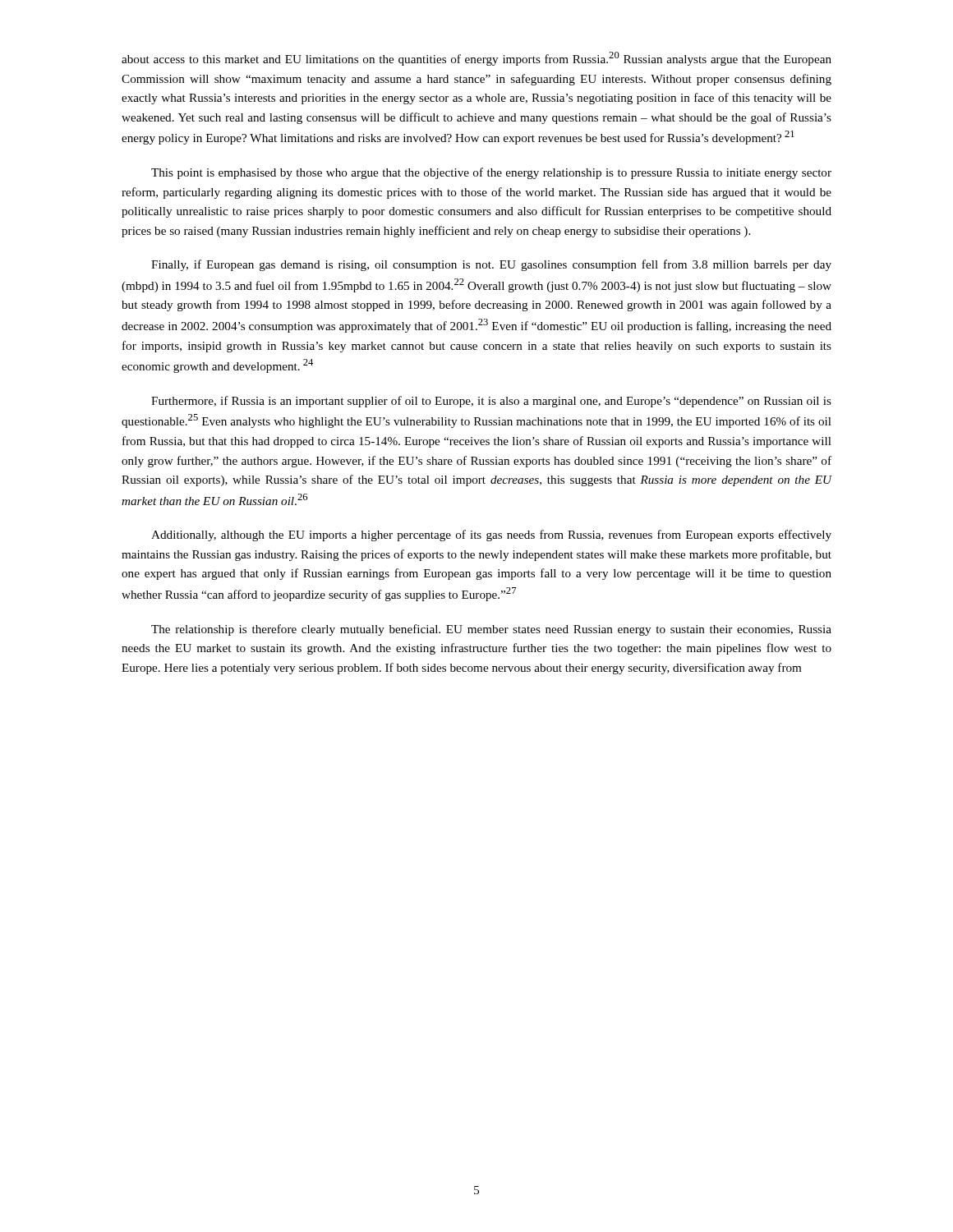Locate the region starting "about access to"
Viewport: 953px width, 1232px height.
[x=476, y=98]
